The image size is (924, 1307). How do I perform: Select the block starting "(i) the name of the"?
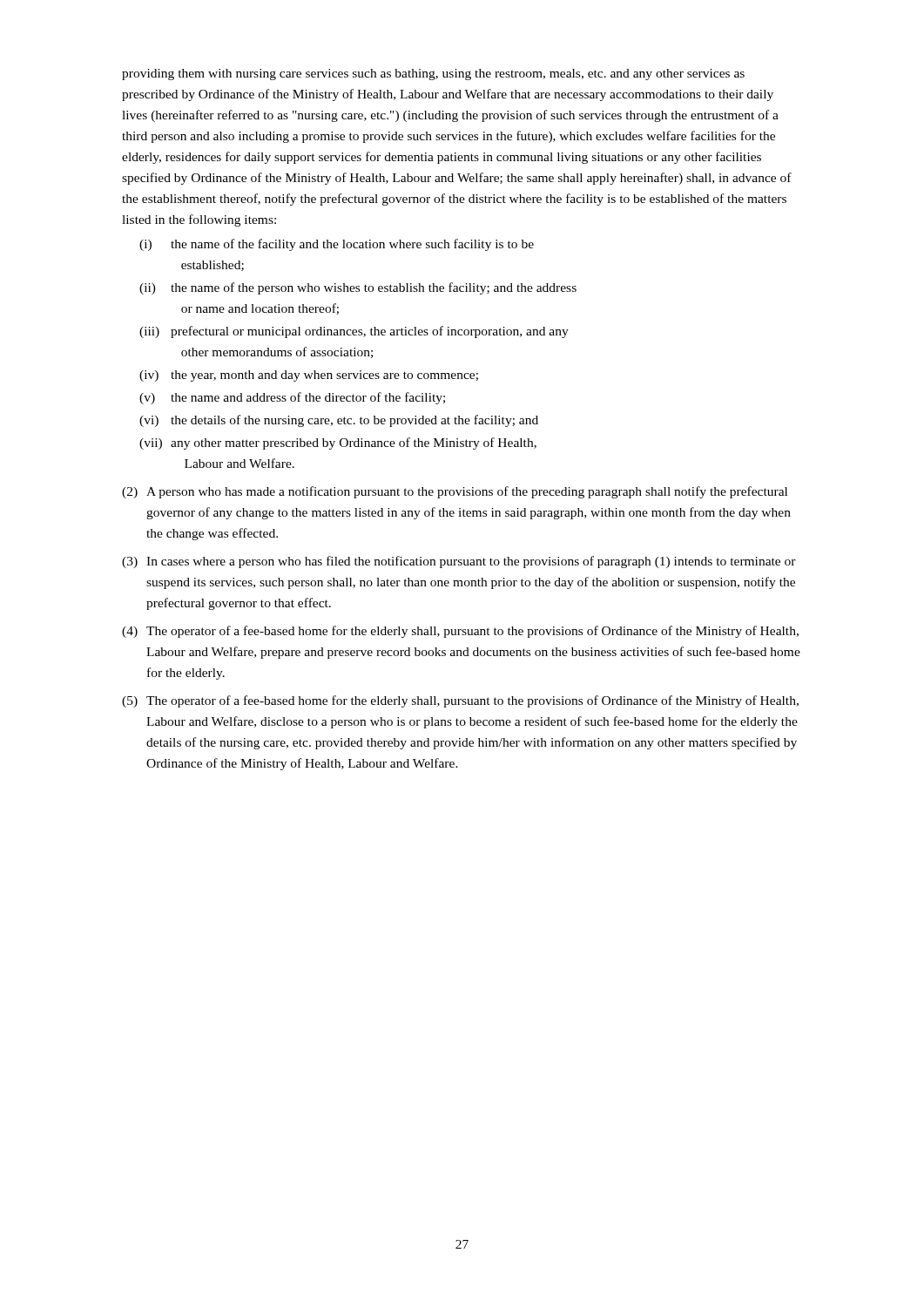point(471,255)
